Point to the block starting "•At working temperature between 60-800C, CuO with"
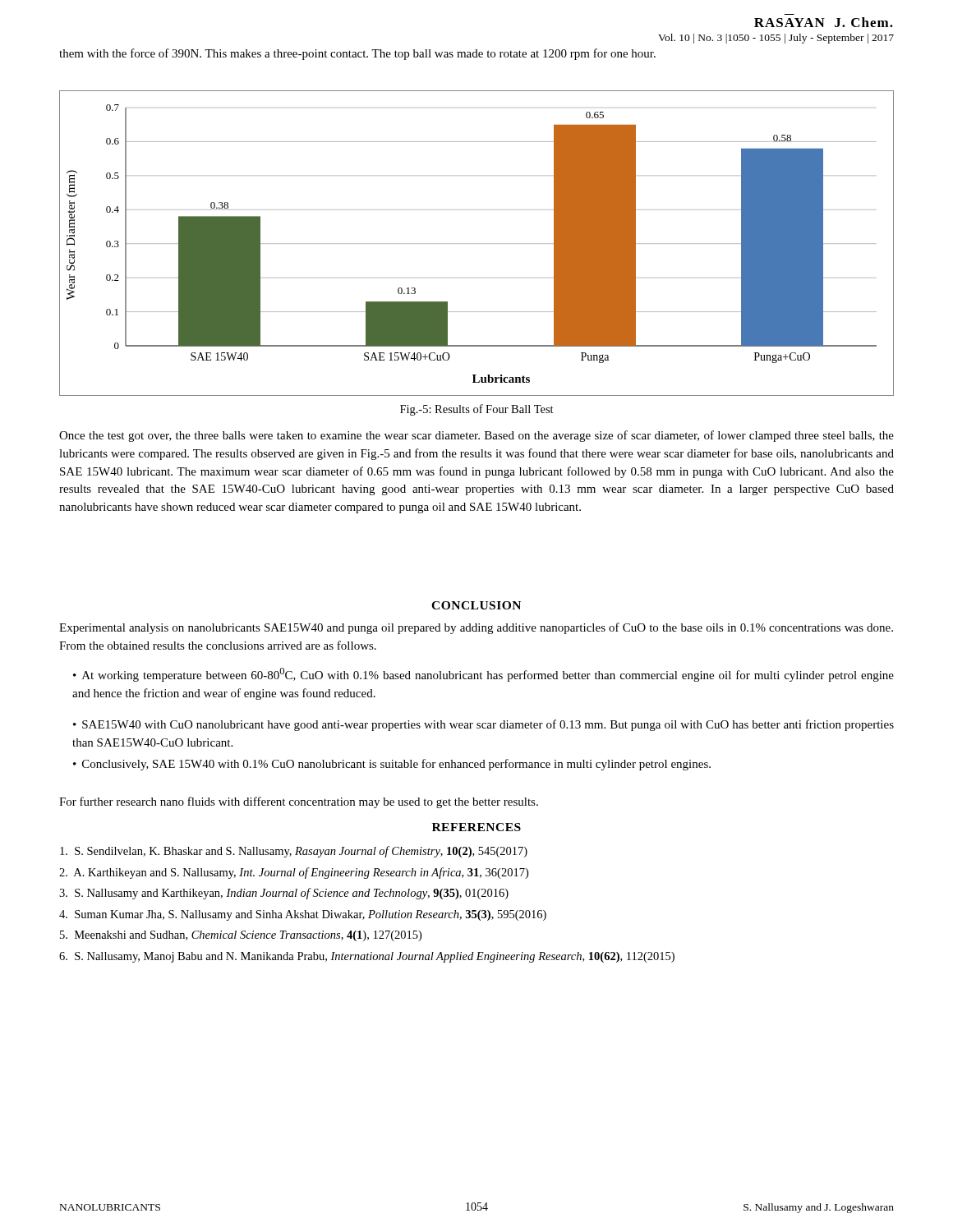 (x=483, y=682)
